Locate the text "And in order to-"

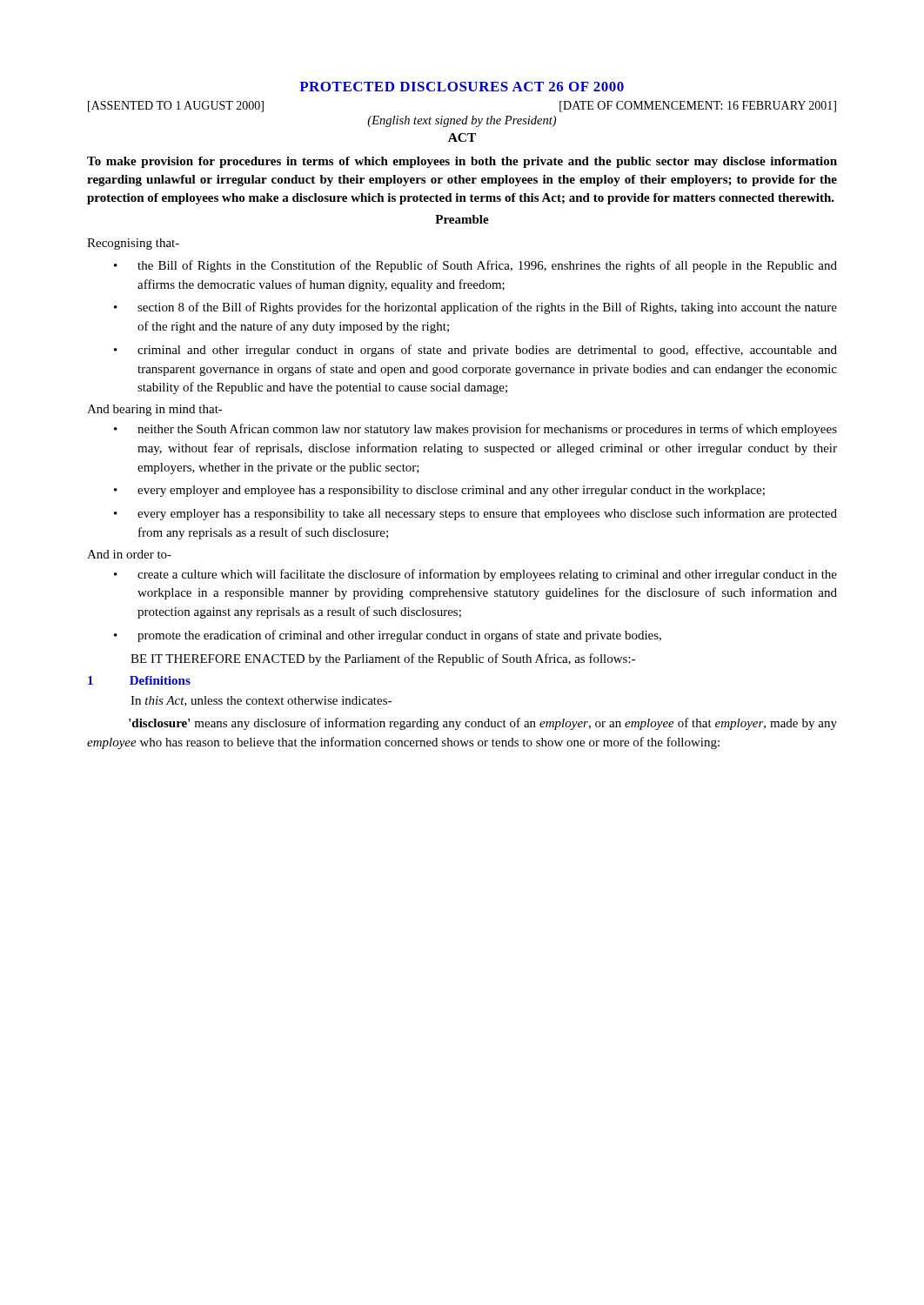(x=129, y=554)
